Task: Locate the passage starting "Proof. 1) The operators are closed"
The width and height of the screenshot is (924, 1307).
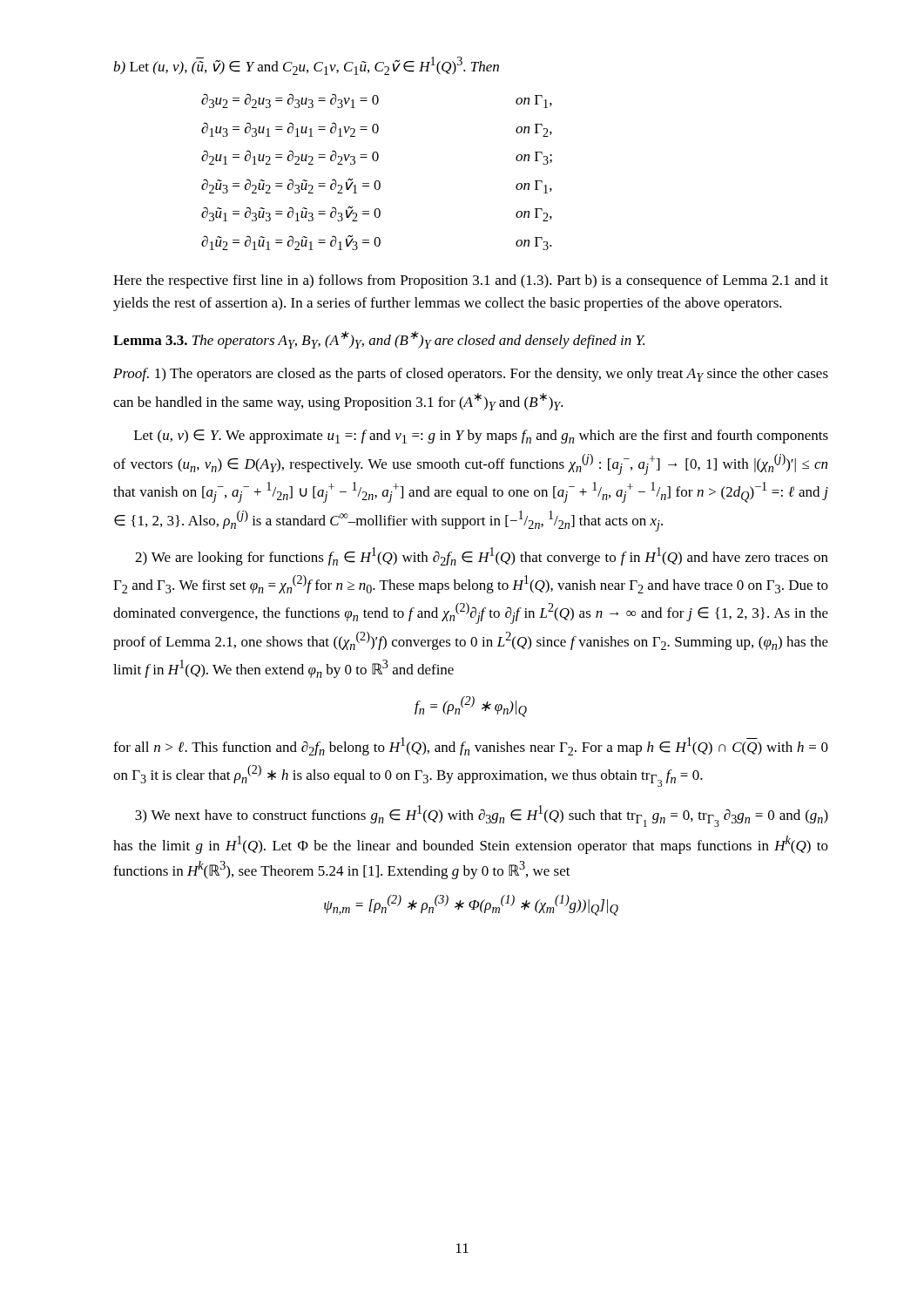Action: (x=471, y=389)
